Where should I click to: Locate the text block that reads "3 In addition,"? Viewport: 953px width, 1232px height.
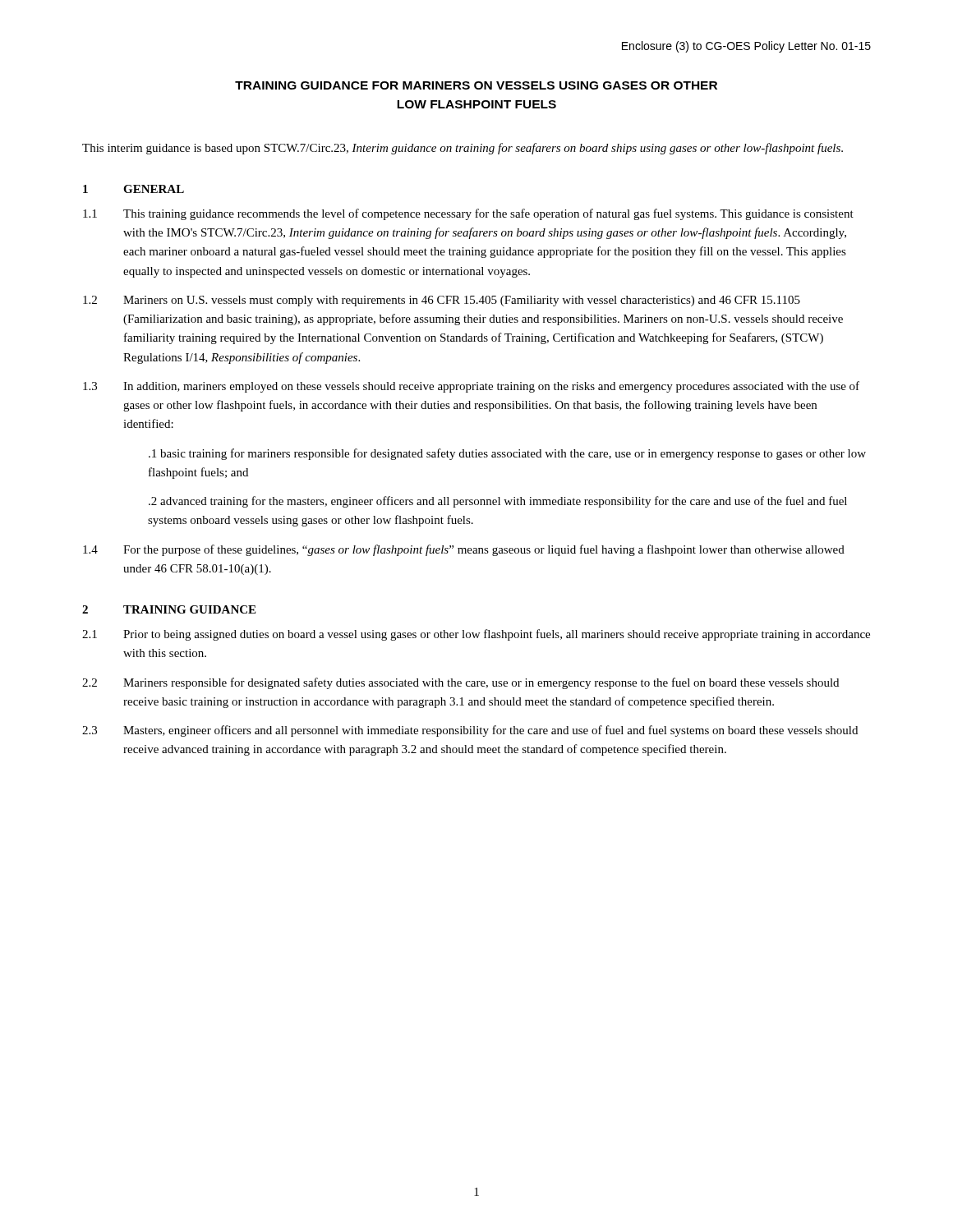tap(476, 405)
